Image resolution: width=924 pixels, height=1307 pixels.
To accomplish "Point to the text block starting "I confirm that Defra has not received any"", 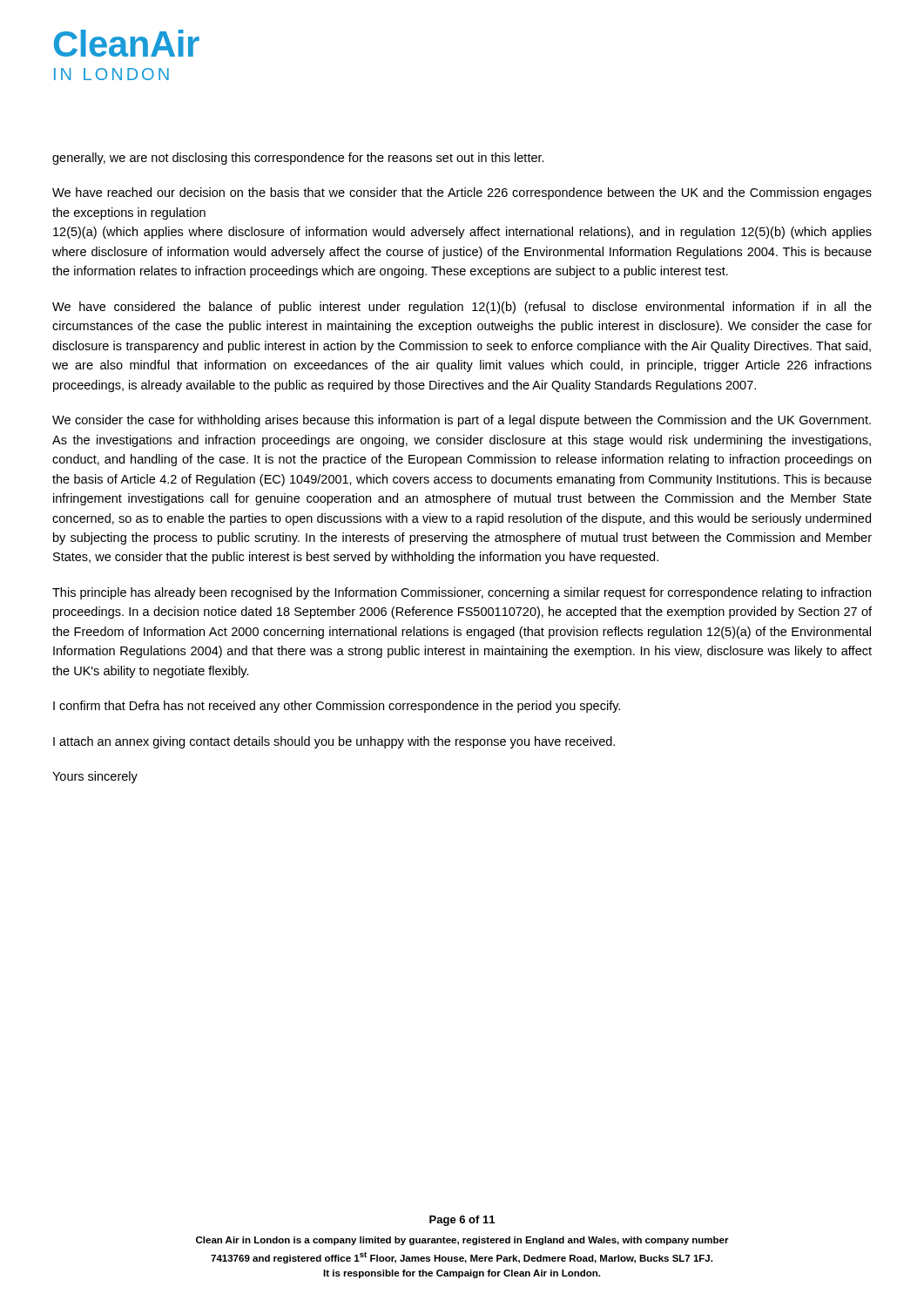I will point(337,706).
